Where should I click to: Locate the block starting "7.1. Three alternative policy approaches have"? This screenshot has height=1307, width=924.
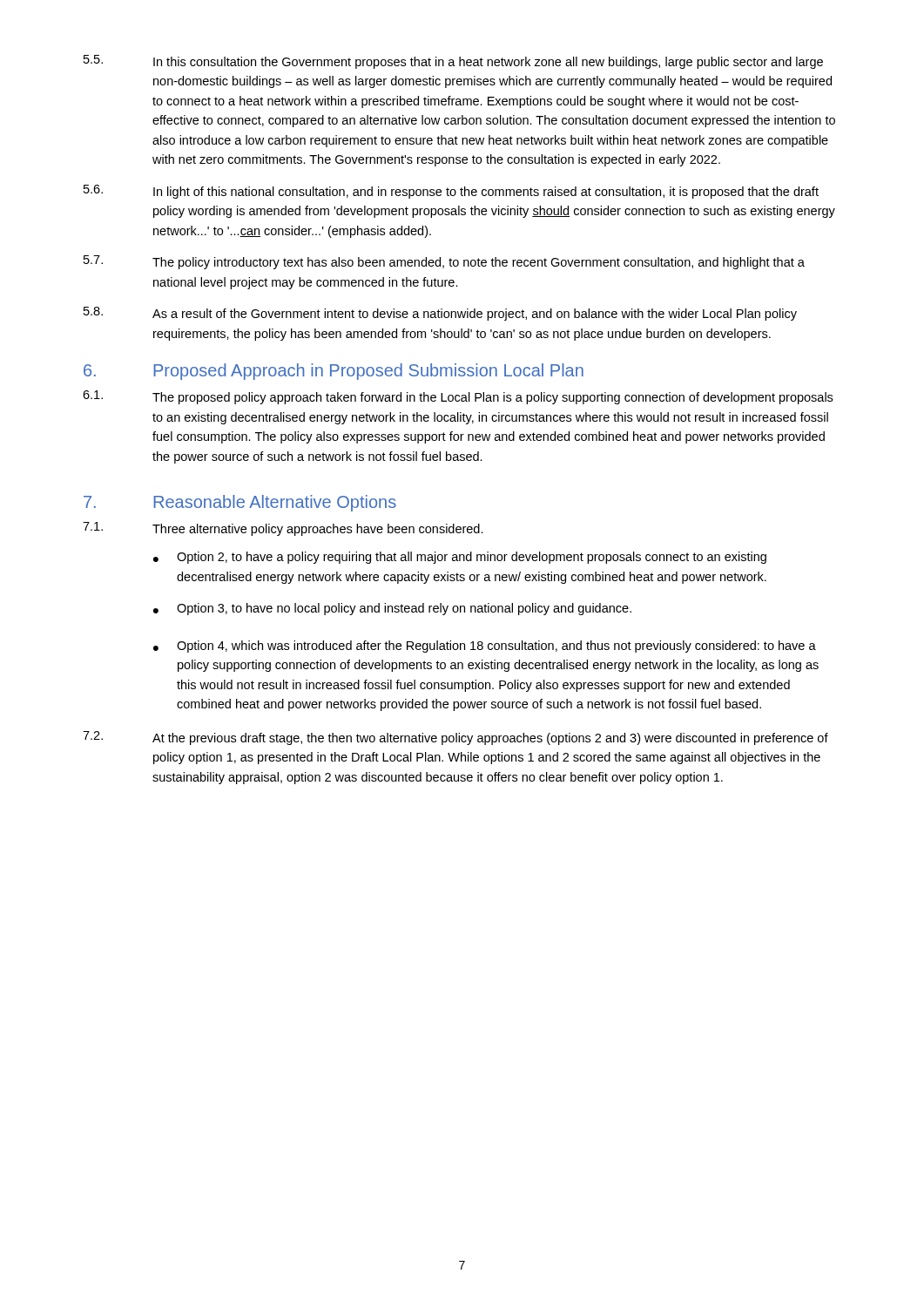tap(462, 529)
